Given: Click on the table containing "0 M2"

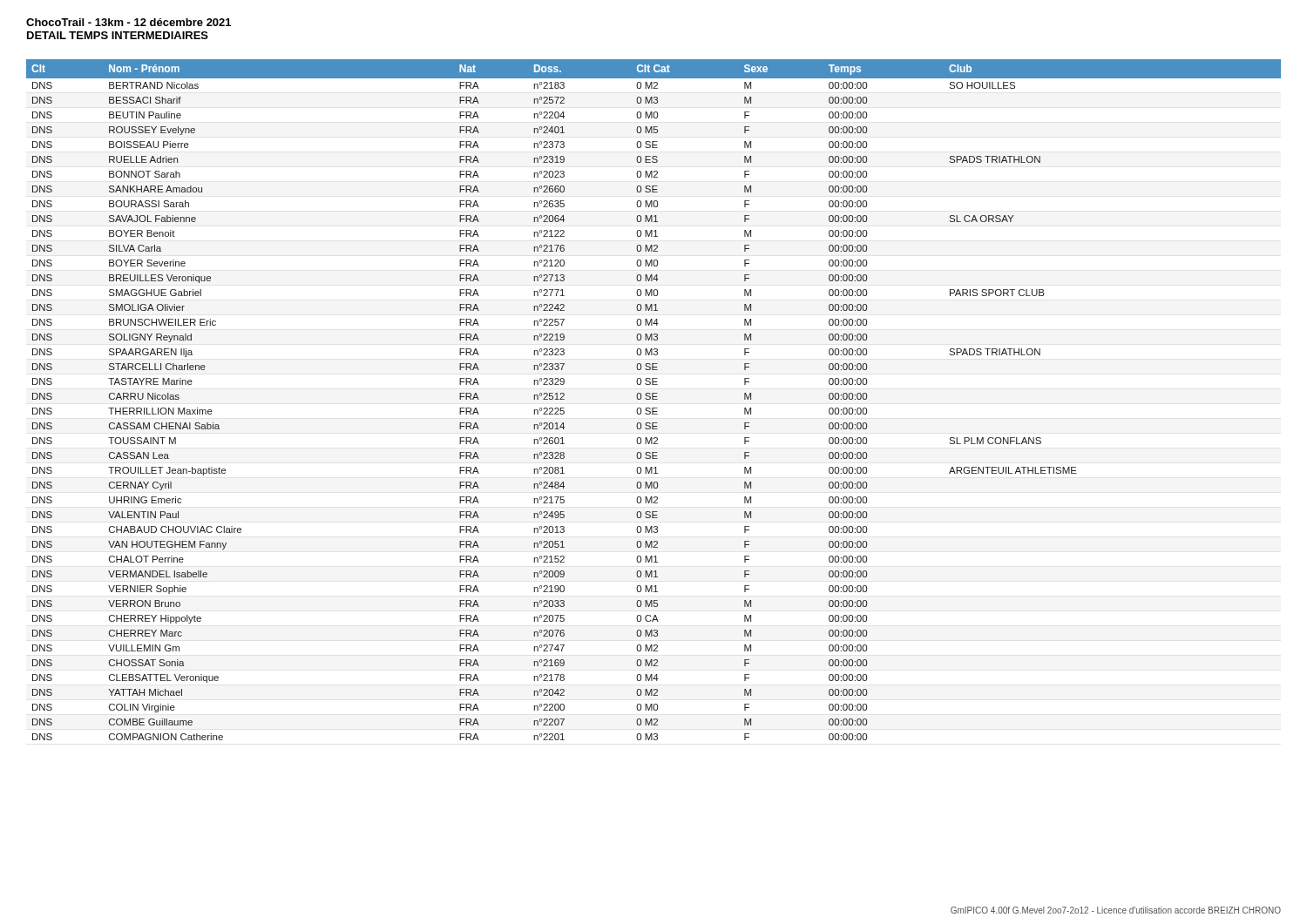Looking at the screenshot, I should [654, 402].
